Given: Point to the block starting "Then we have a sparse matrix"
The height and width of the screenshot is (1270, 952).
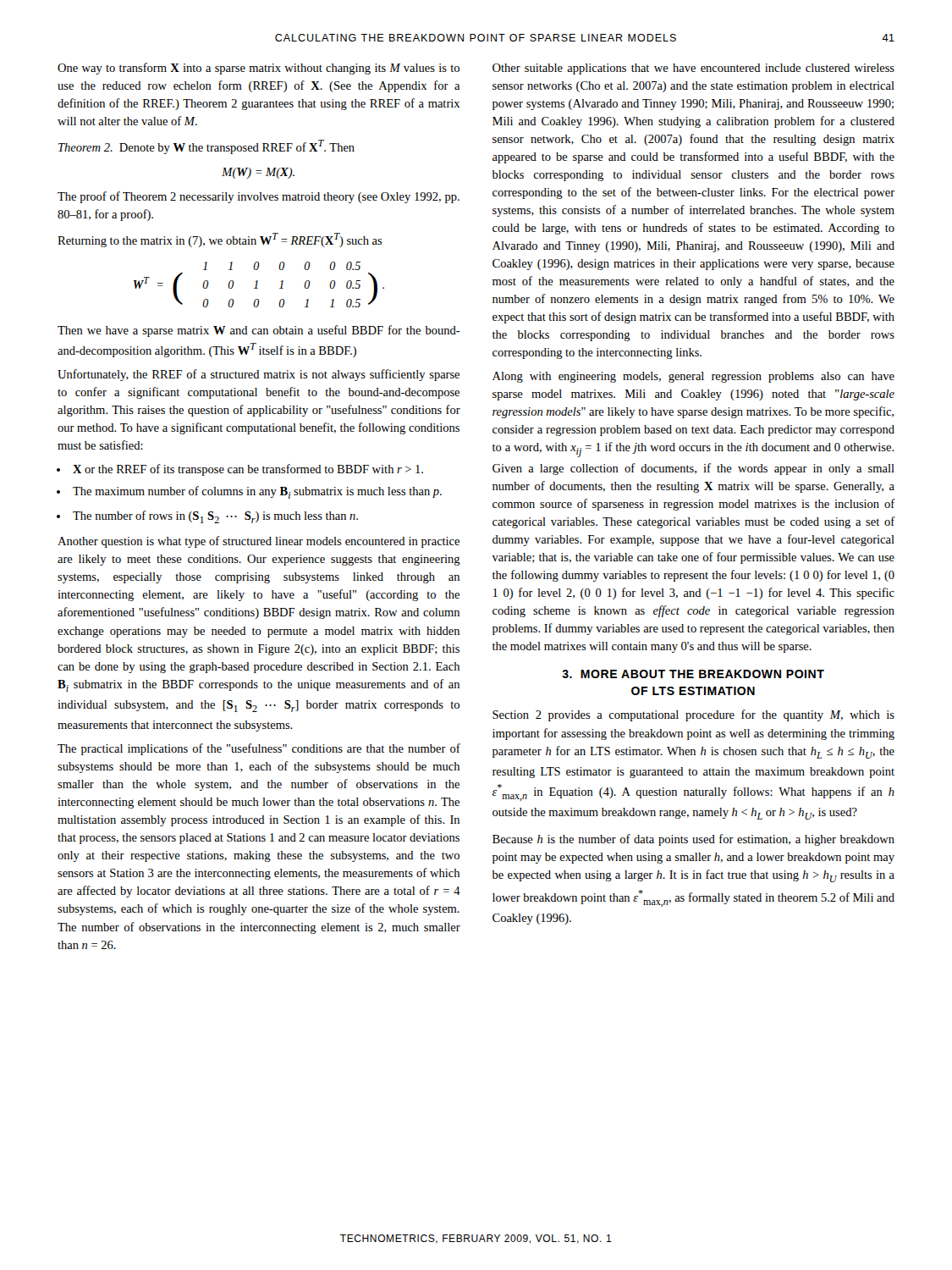Looking at the screenshot, I should coord(259,340).
